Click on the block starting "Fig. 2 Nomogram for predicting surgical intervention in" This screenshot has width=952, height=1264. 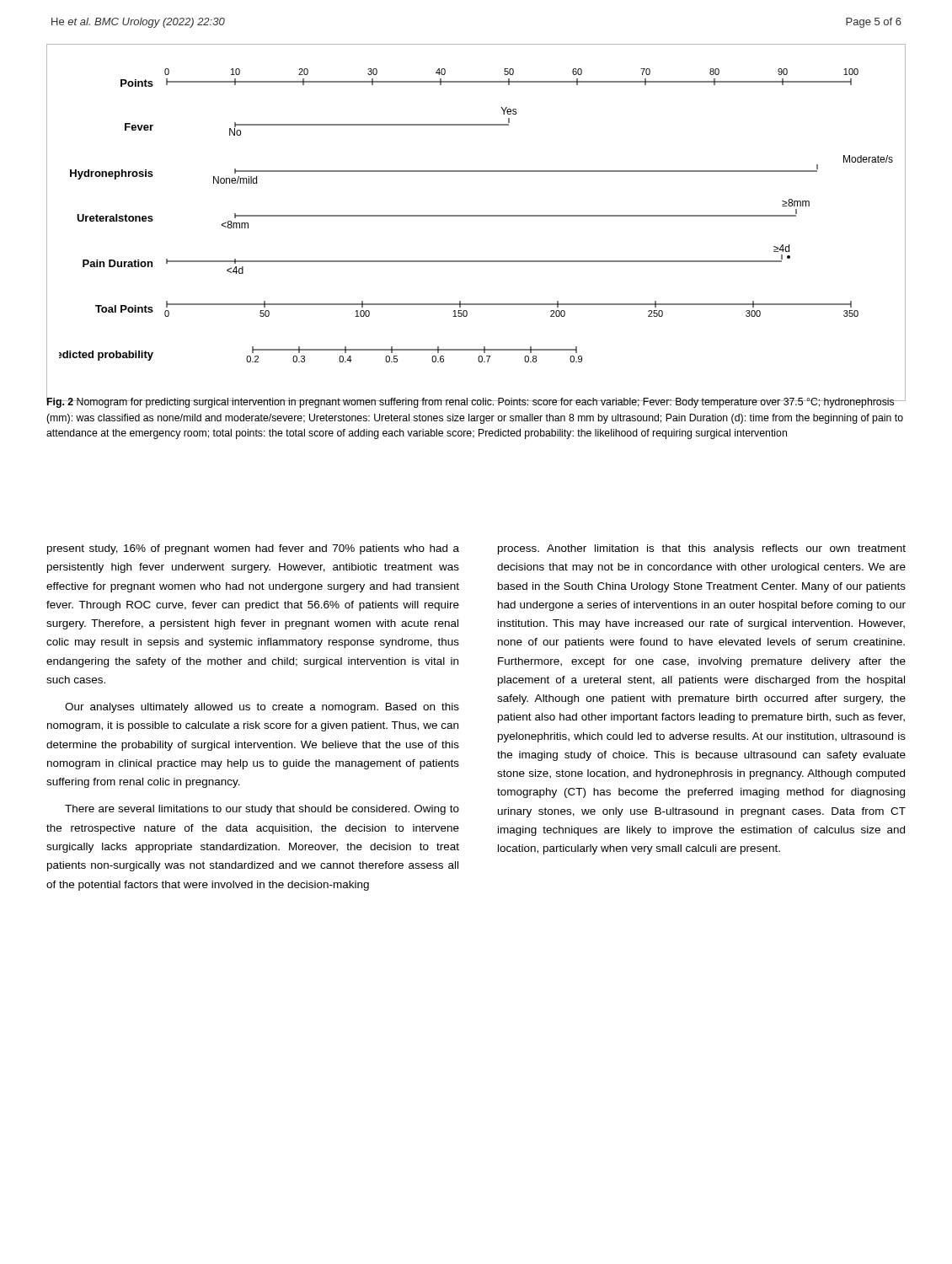coord(475,418)
